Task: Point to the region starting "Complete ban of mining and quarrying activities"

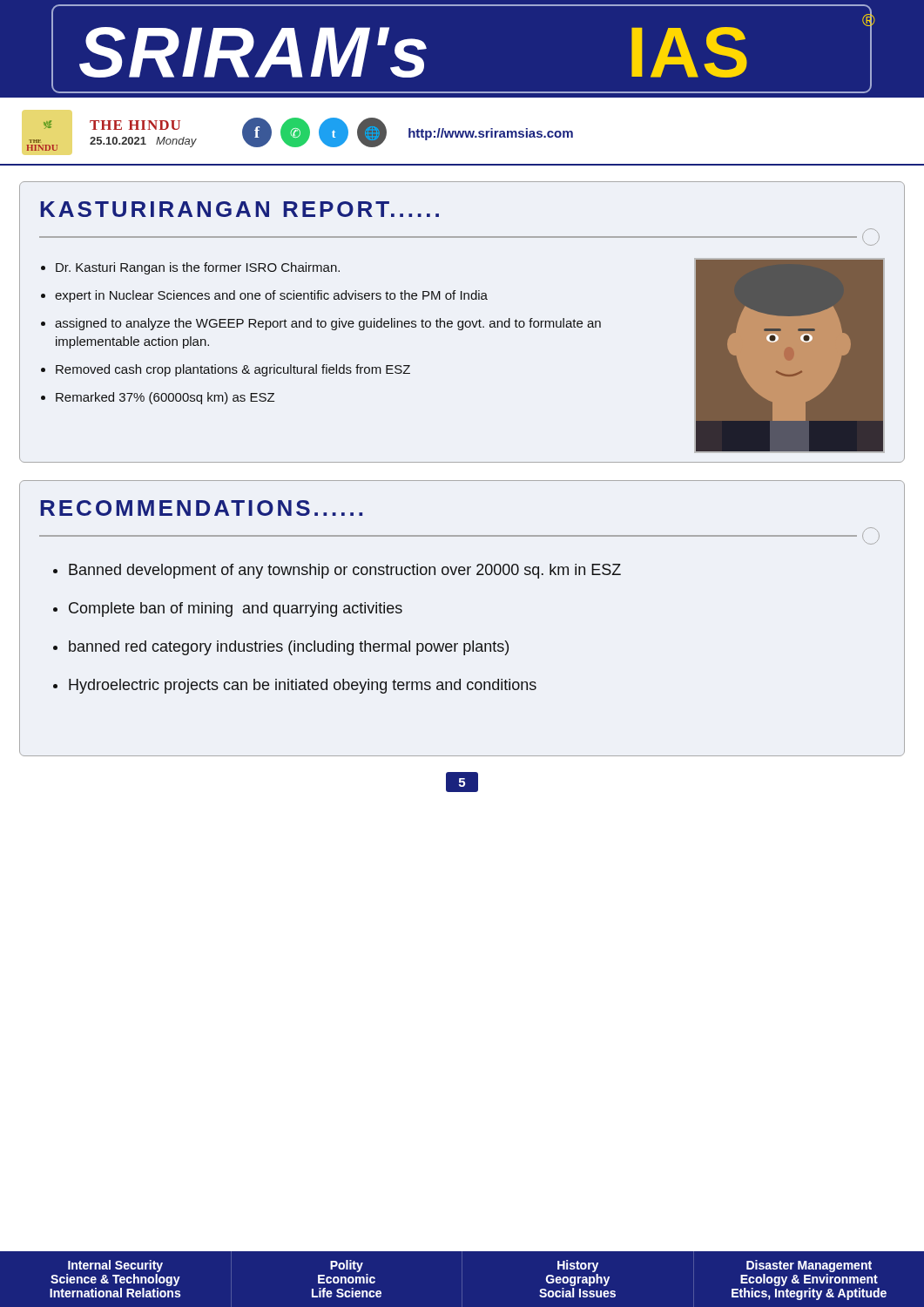Action: pos(235,608)
